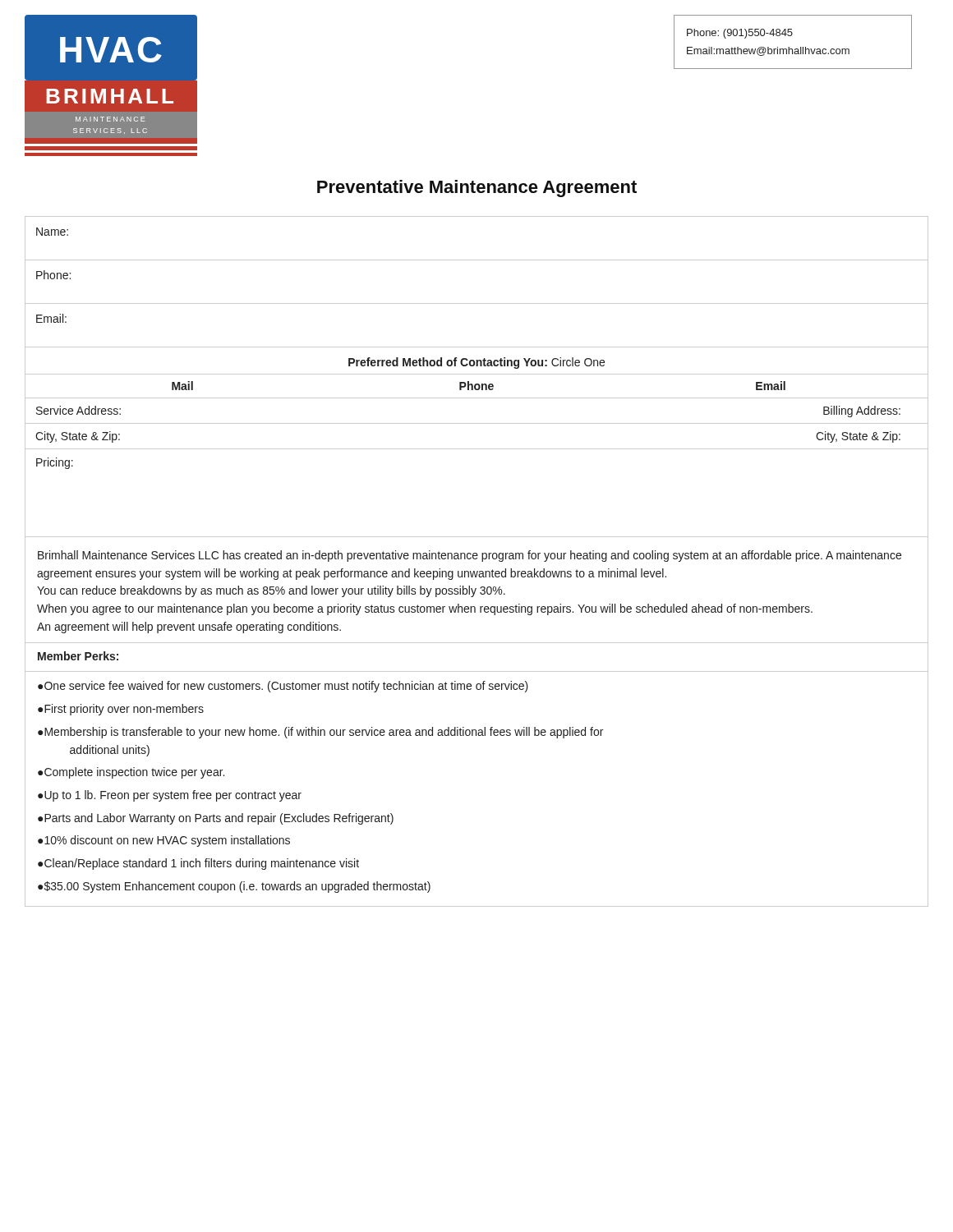
Task: Click on the table containing "Mail Phone Email"
Action: pyautogui.click(x=476, y=386)
